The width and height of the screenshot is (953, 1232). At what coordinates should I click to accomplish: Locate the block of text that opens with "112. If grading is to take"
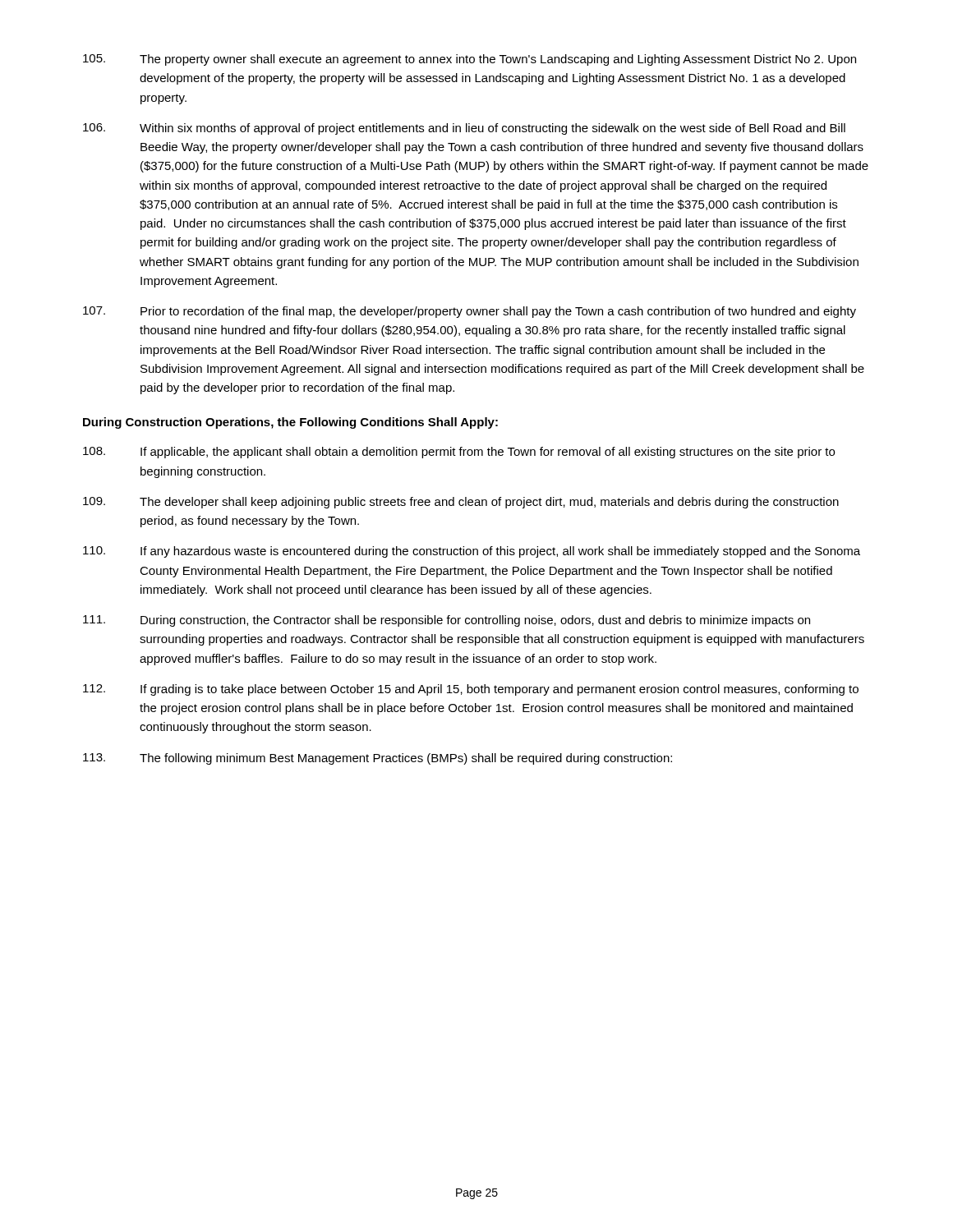pos(476,708)
